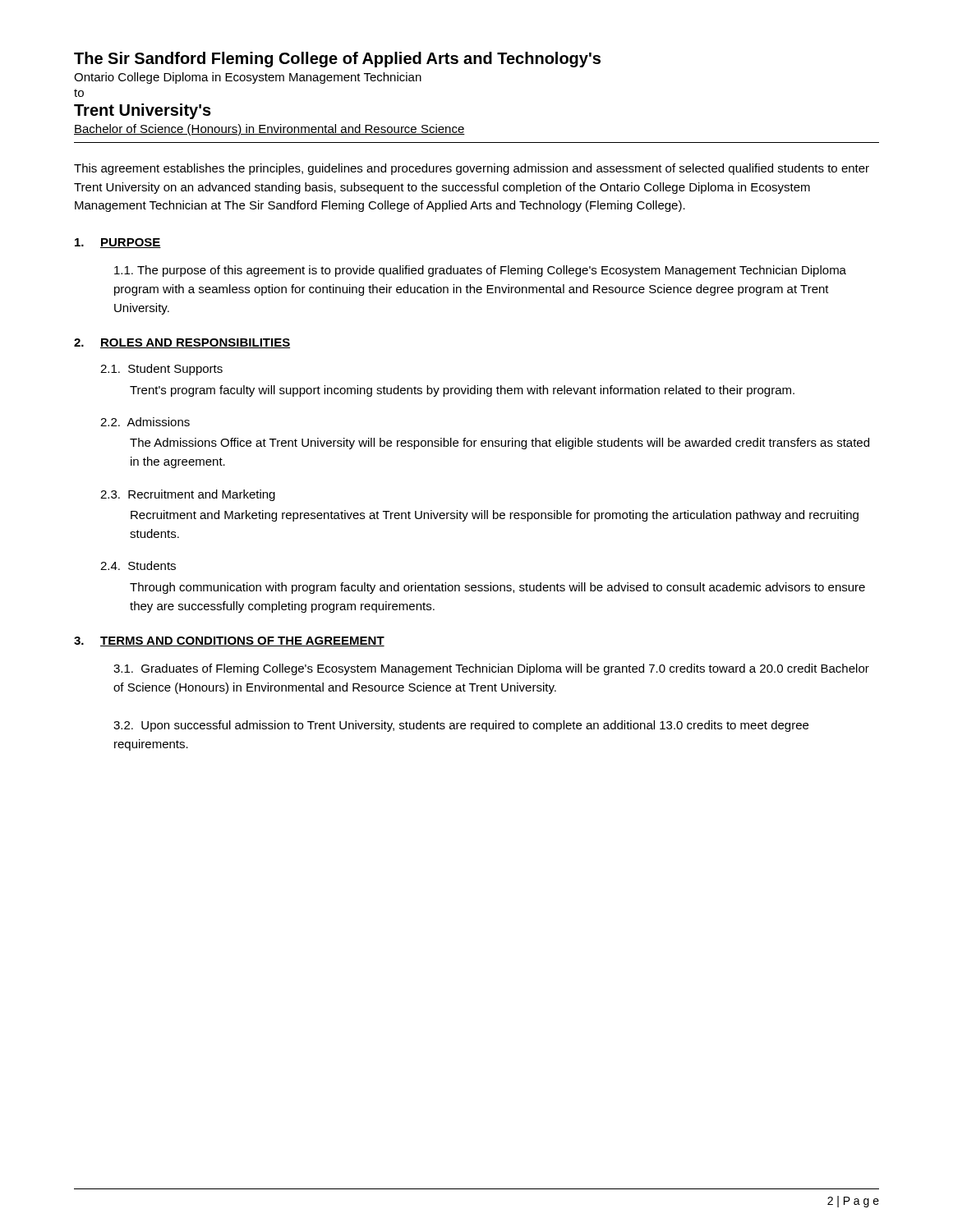Where does it say "Trent University's"?
This screenshot has height=1232, width=953.
point(143,110)
